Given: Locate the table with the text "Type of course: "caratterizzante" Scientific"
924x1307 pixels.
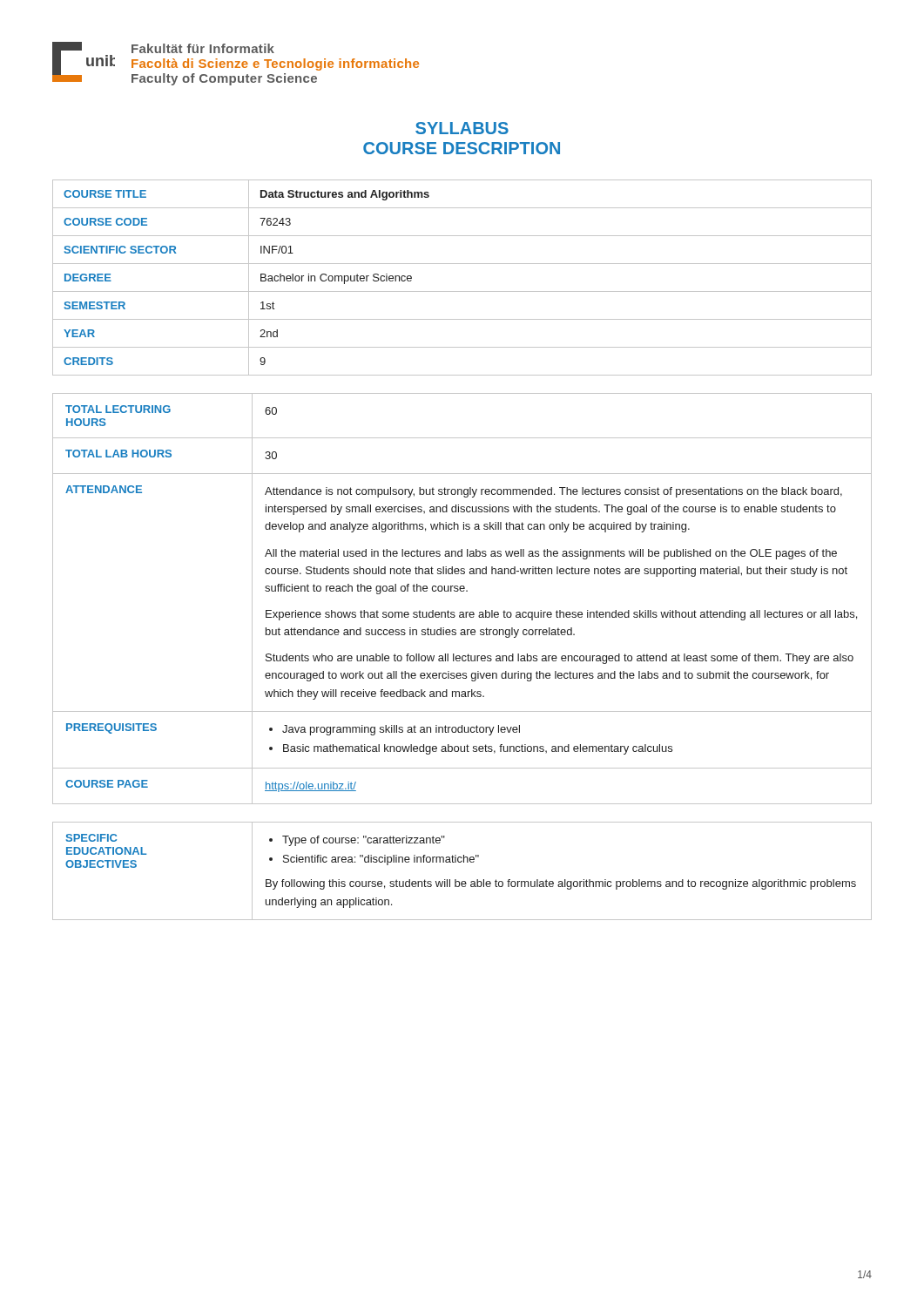Looking at the screenshot, I should coord(462,871).
